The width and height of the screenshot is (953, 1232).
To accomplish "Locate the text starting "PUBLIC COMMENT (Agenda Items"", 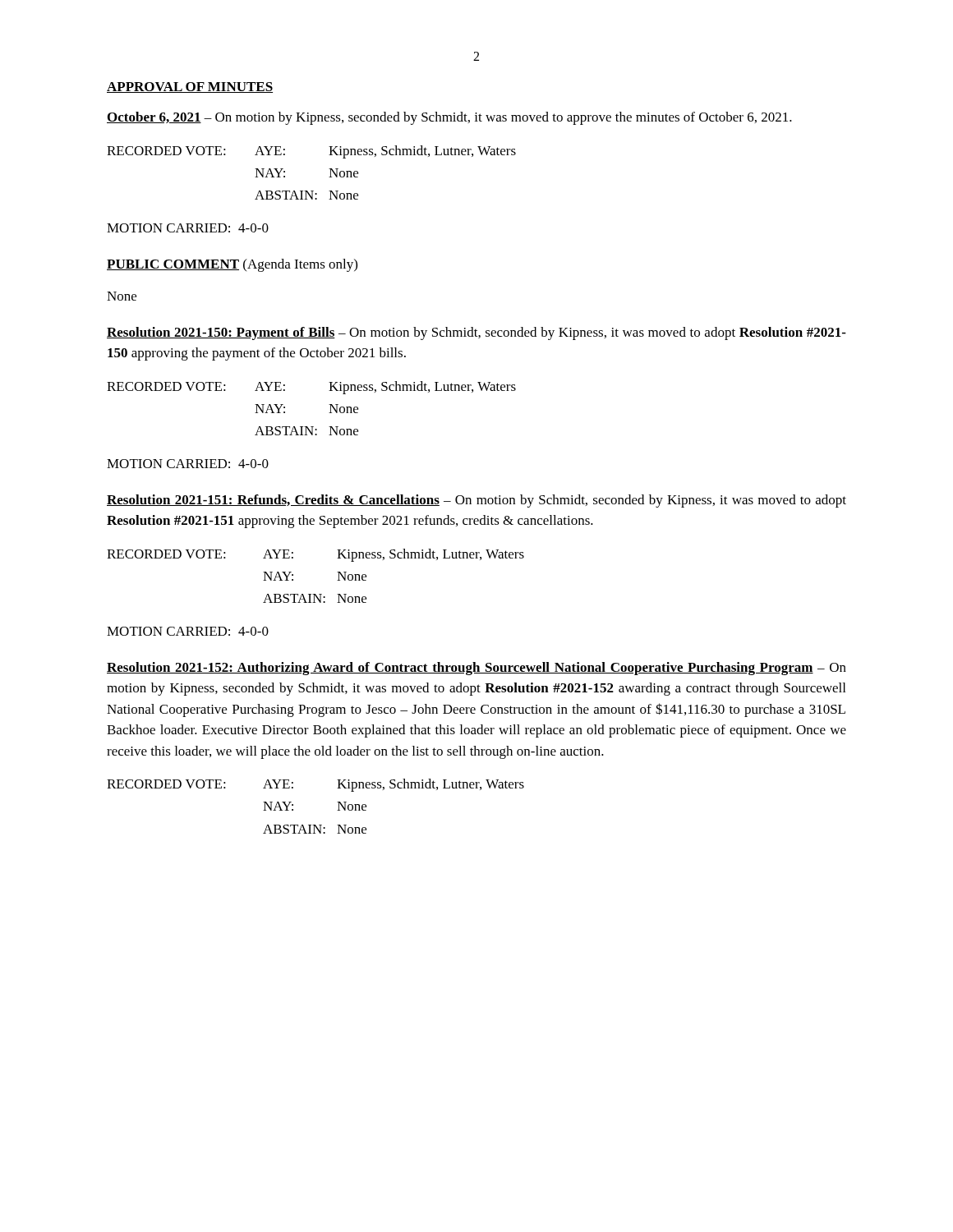I will (x=232, y=264).
